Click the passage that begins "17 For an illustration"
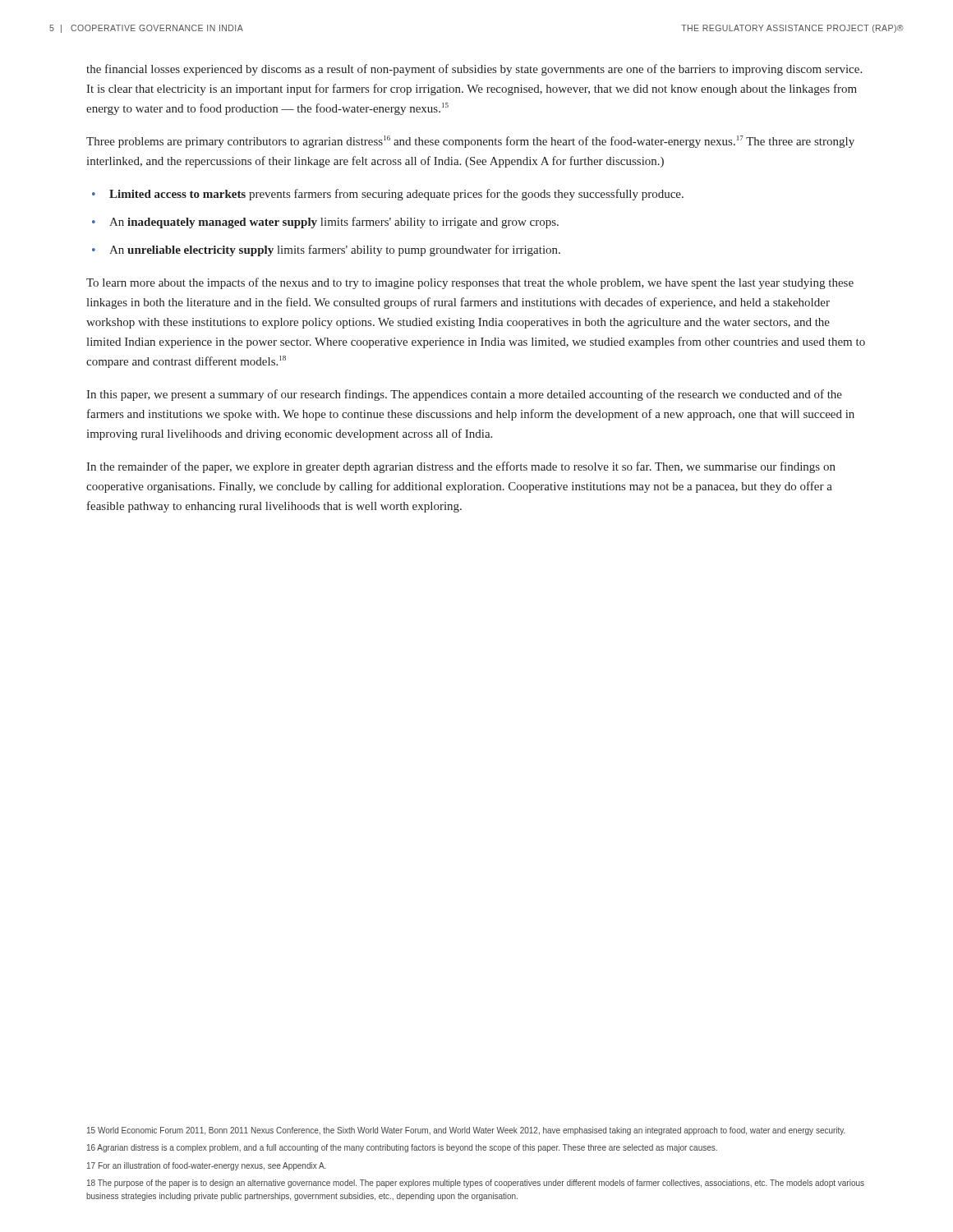953x1232 pixels. pos(206,1165)
